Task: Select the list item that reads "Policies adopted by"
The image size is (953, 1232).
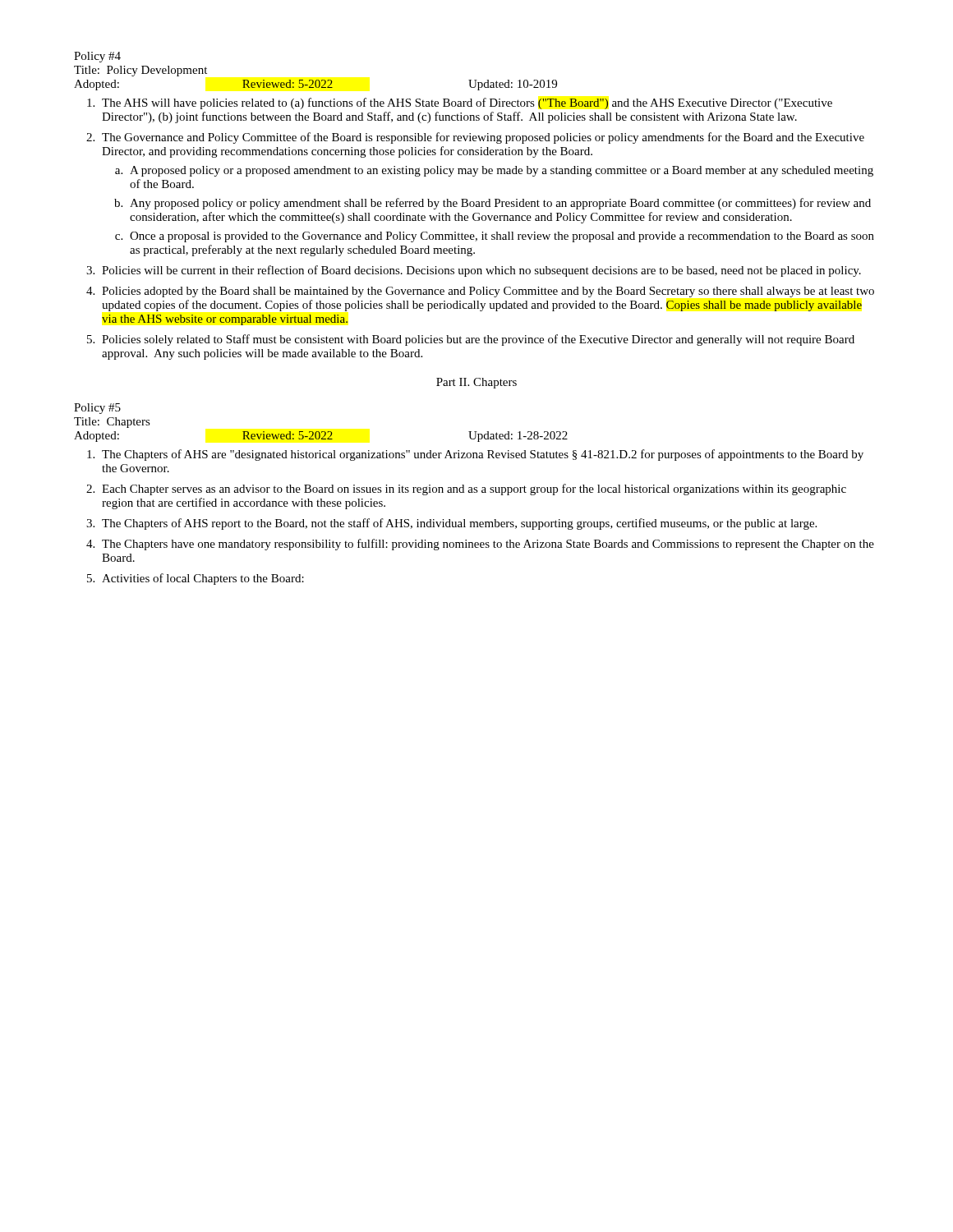Action: (x=488, y=305)
